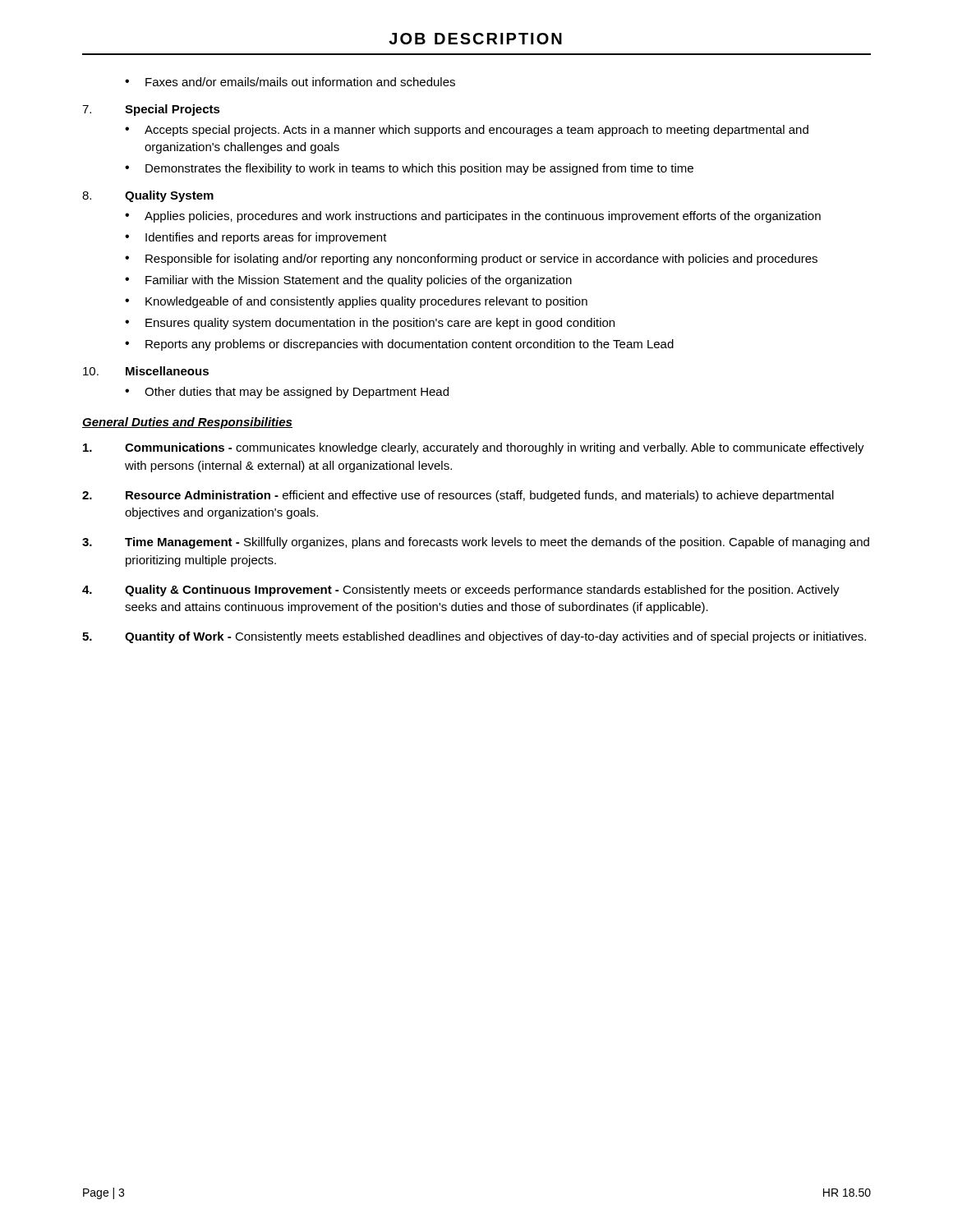This screenshot has height=1232, width=953.
Task: Click on the passage starting "Ensures quality system"
Action: tap(498, 322)
